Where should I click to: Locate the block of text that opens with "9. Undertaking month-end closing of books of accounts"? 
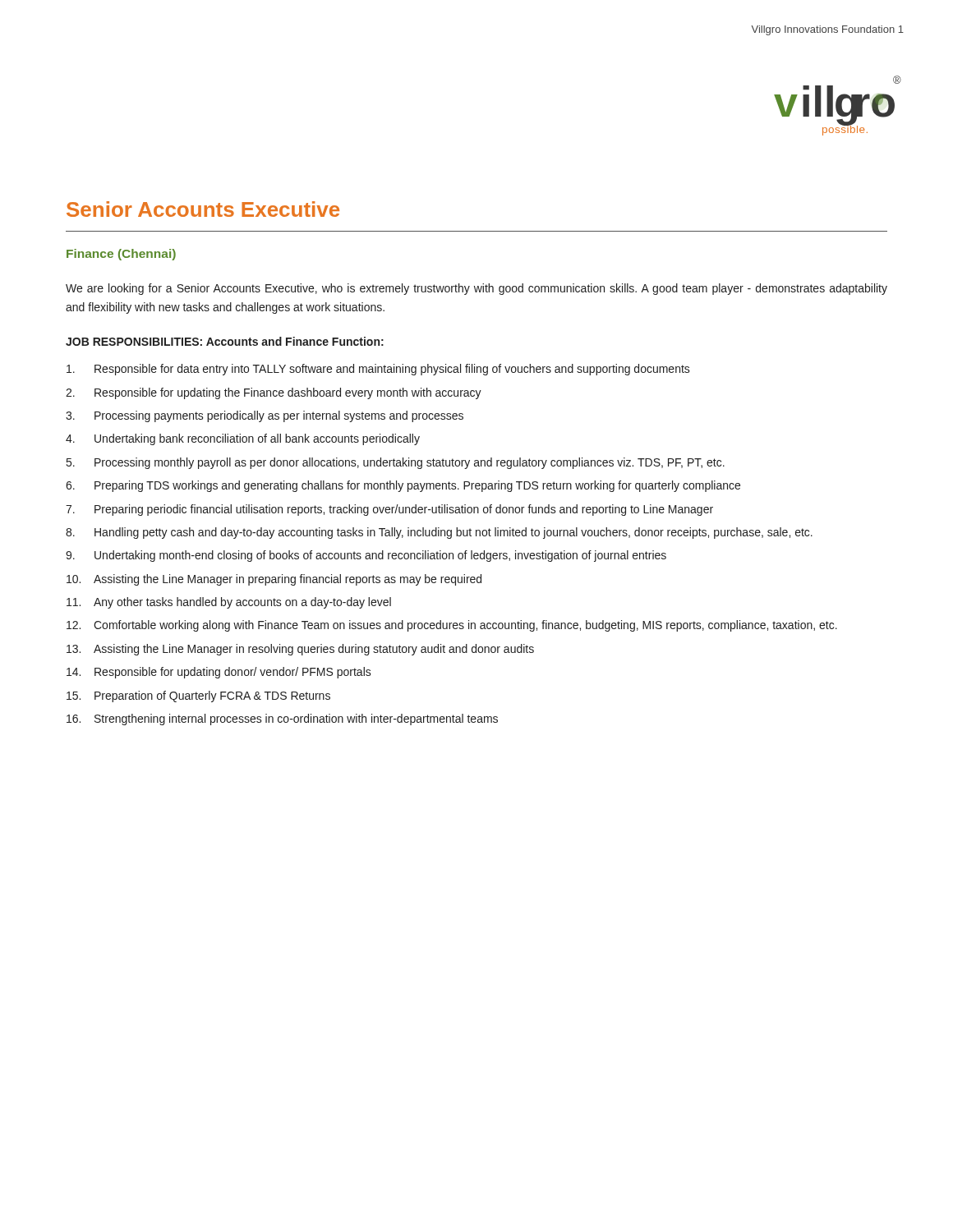(x=476, y=556)
